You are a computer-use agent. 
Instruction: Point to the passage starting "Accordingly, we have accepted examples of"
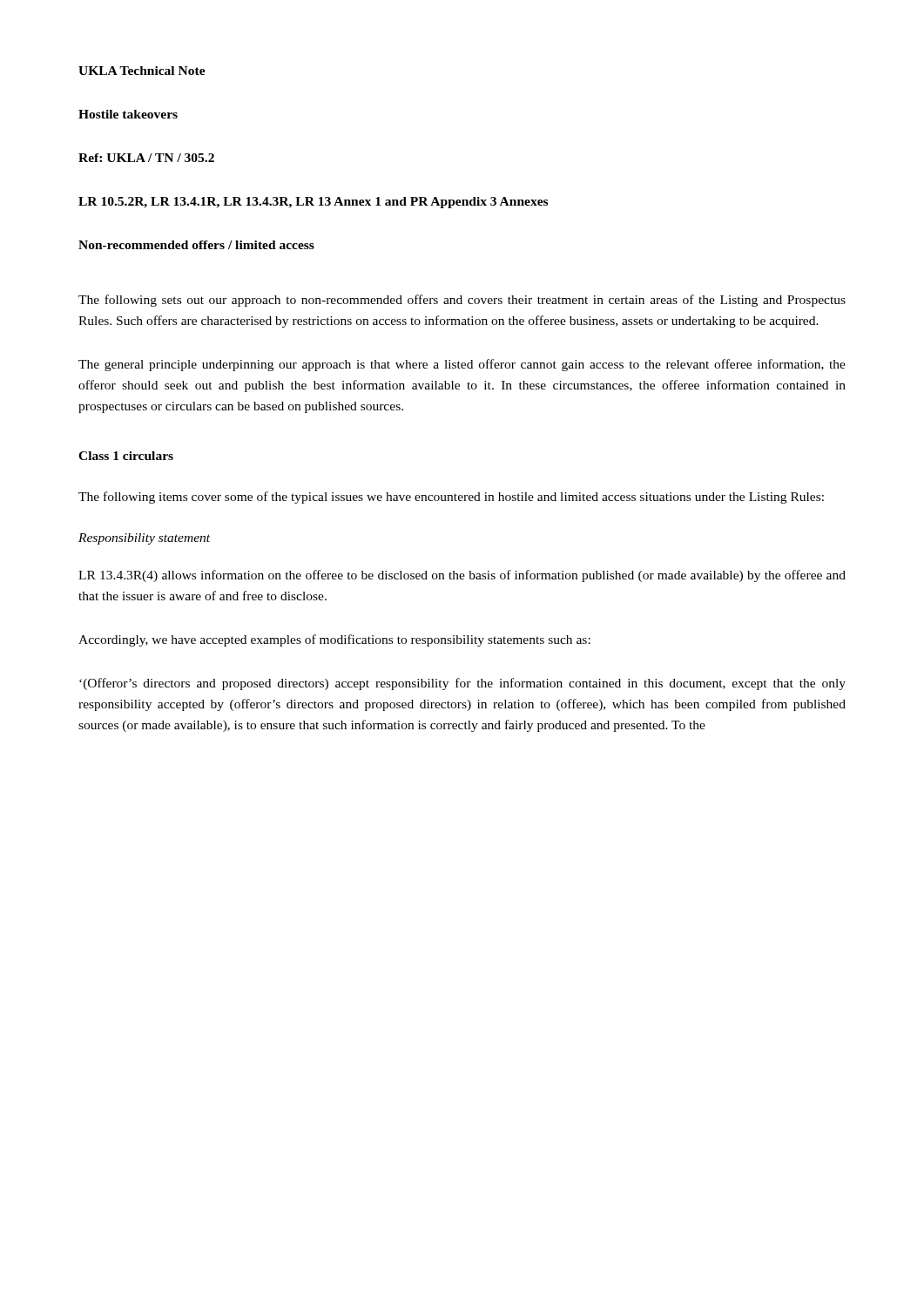[x=335, y=639]
